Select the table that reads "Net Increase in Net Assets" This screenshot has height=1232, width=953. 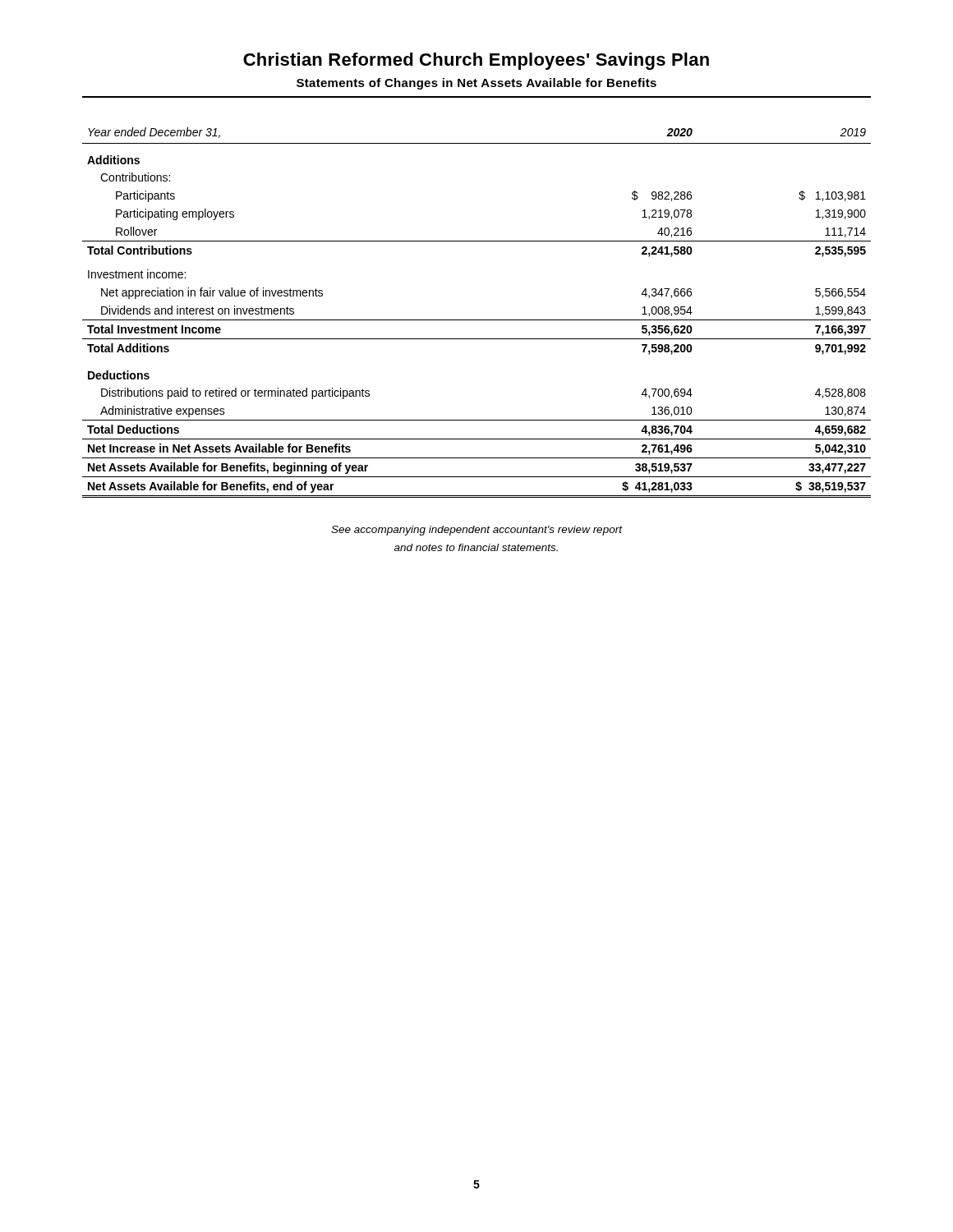pyautogui.click(x=476, y=310)
